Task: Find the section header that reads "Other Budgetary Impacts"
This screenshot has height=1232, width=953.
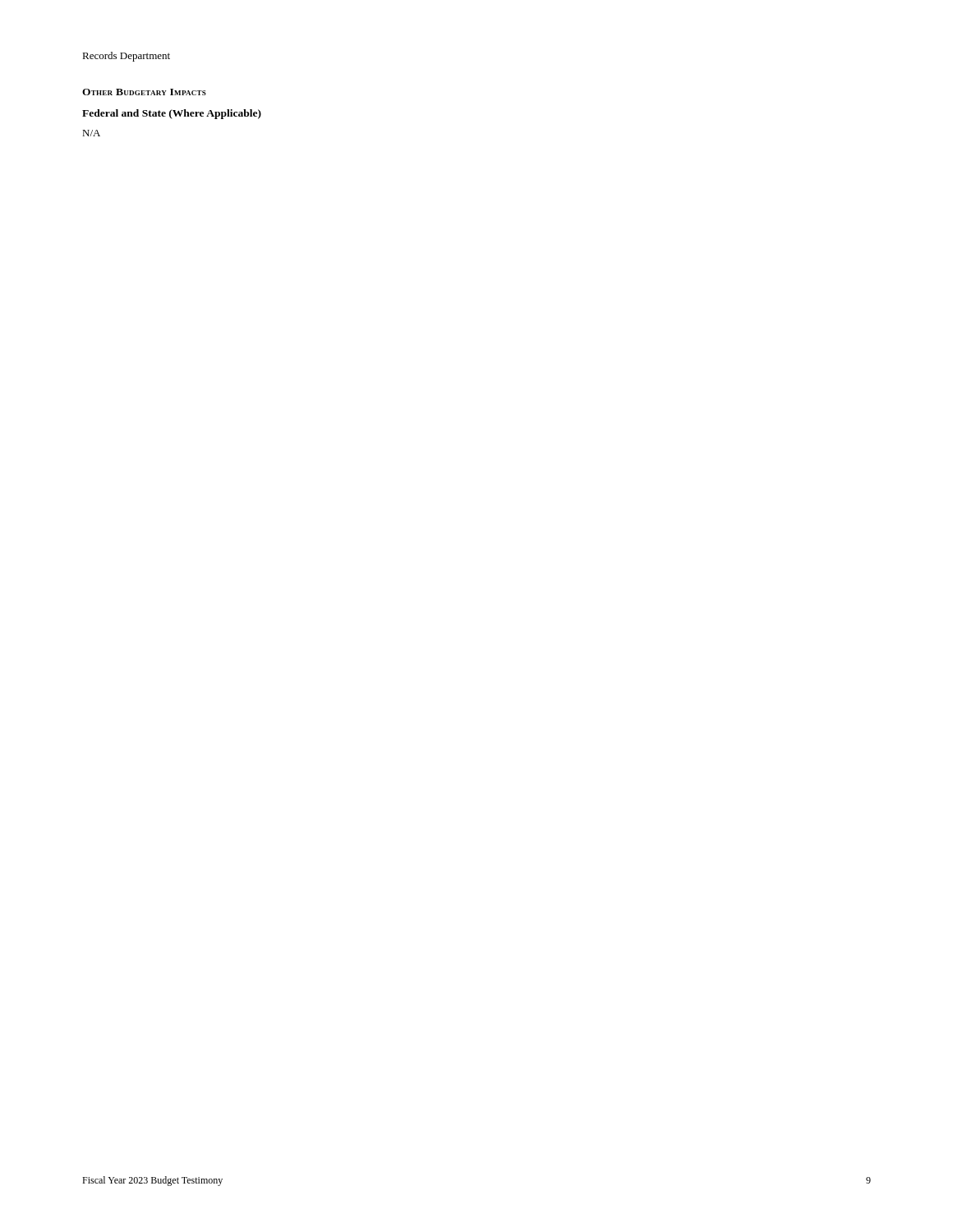Action: (144, 92)
